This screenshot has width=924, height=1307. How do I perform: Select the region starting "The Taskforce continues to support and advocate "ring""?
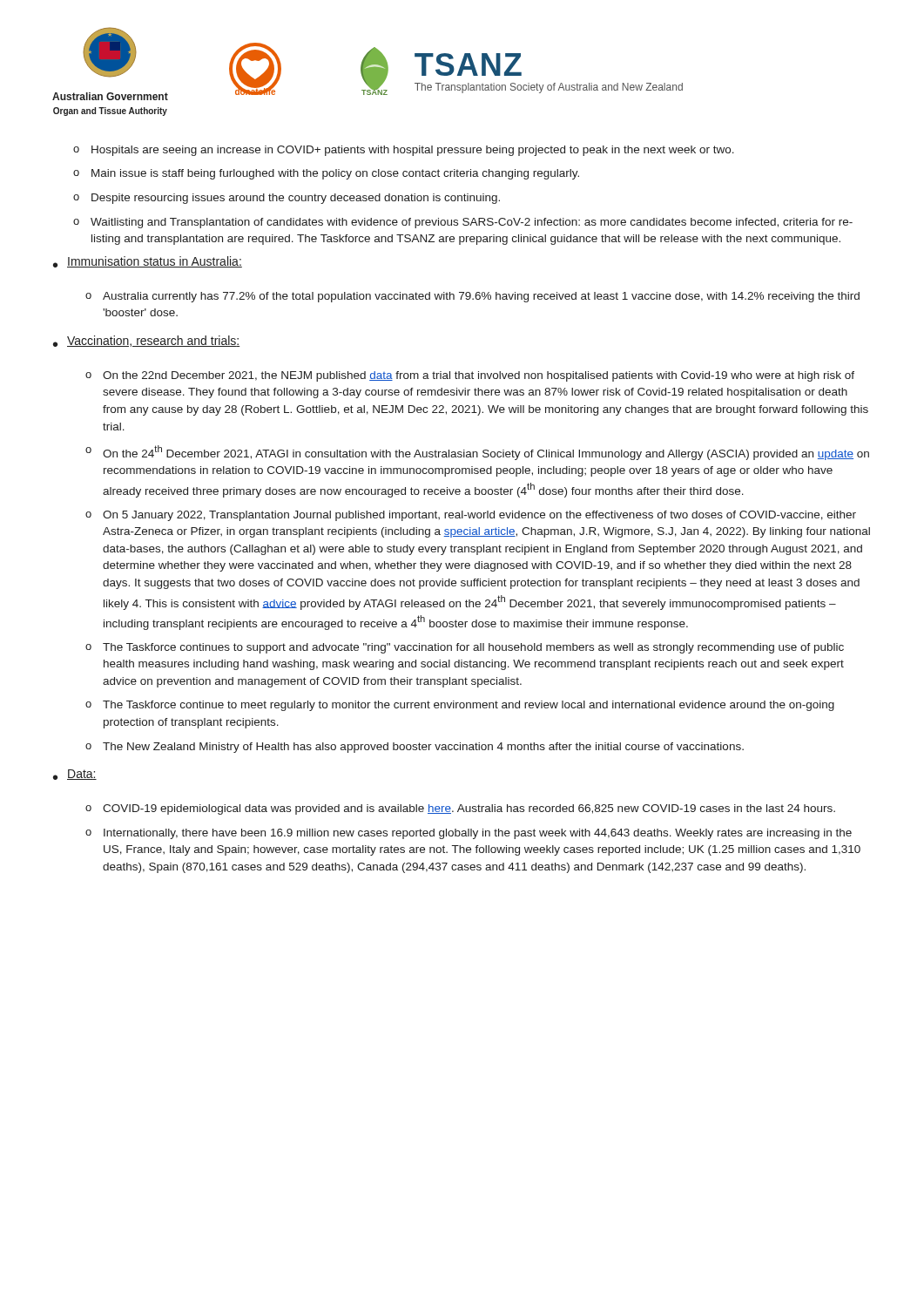(473, 664)
